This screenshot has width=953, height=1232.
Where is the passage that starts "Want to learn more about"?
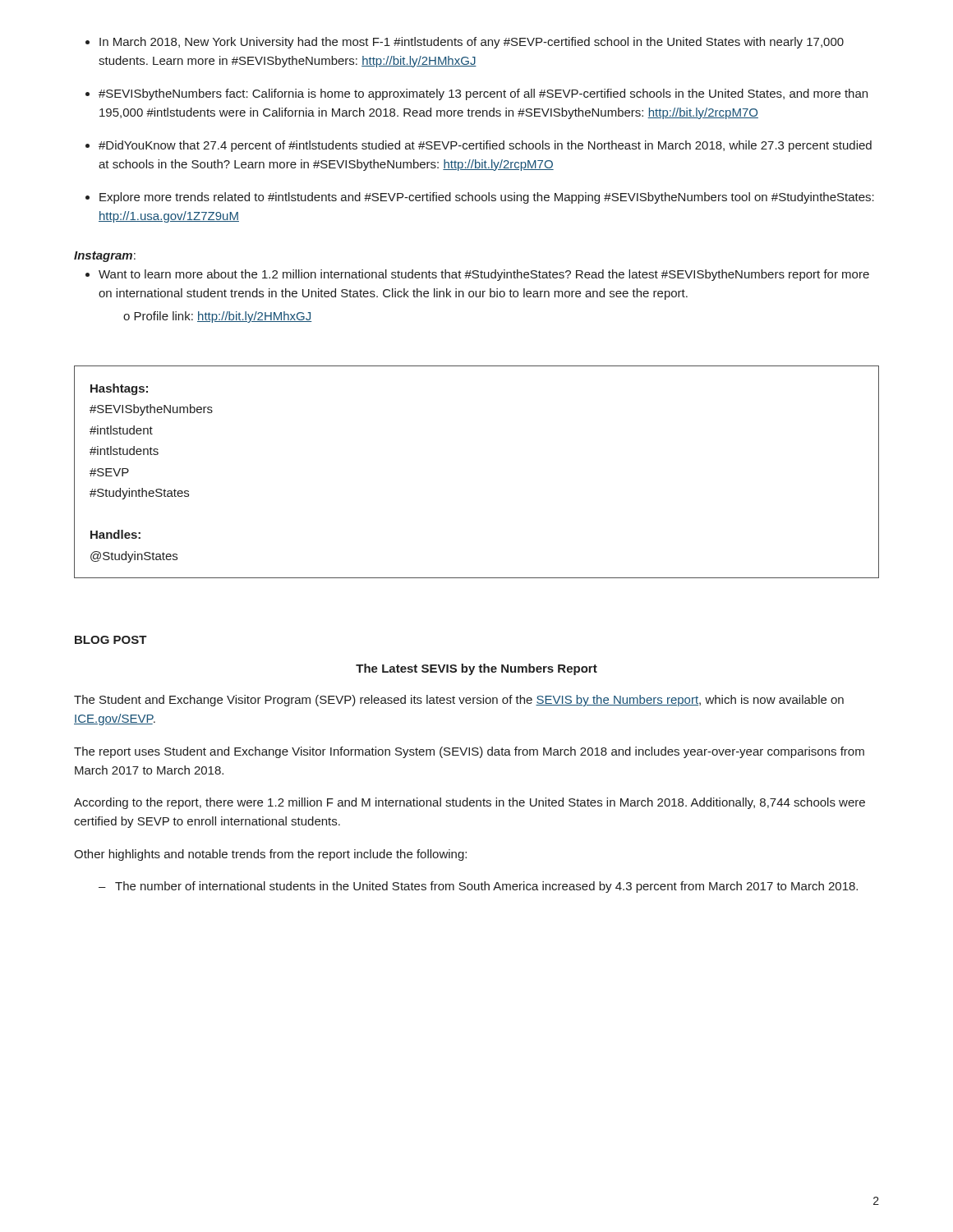[489, 296]
